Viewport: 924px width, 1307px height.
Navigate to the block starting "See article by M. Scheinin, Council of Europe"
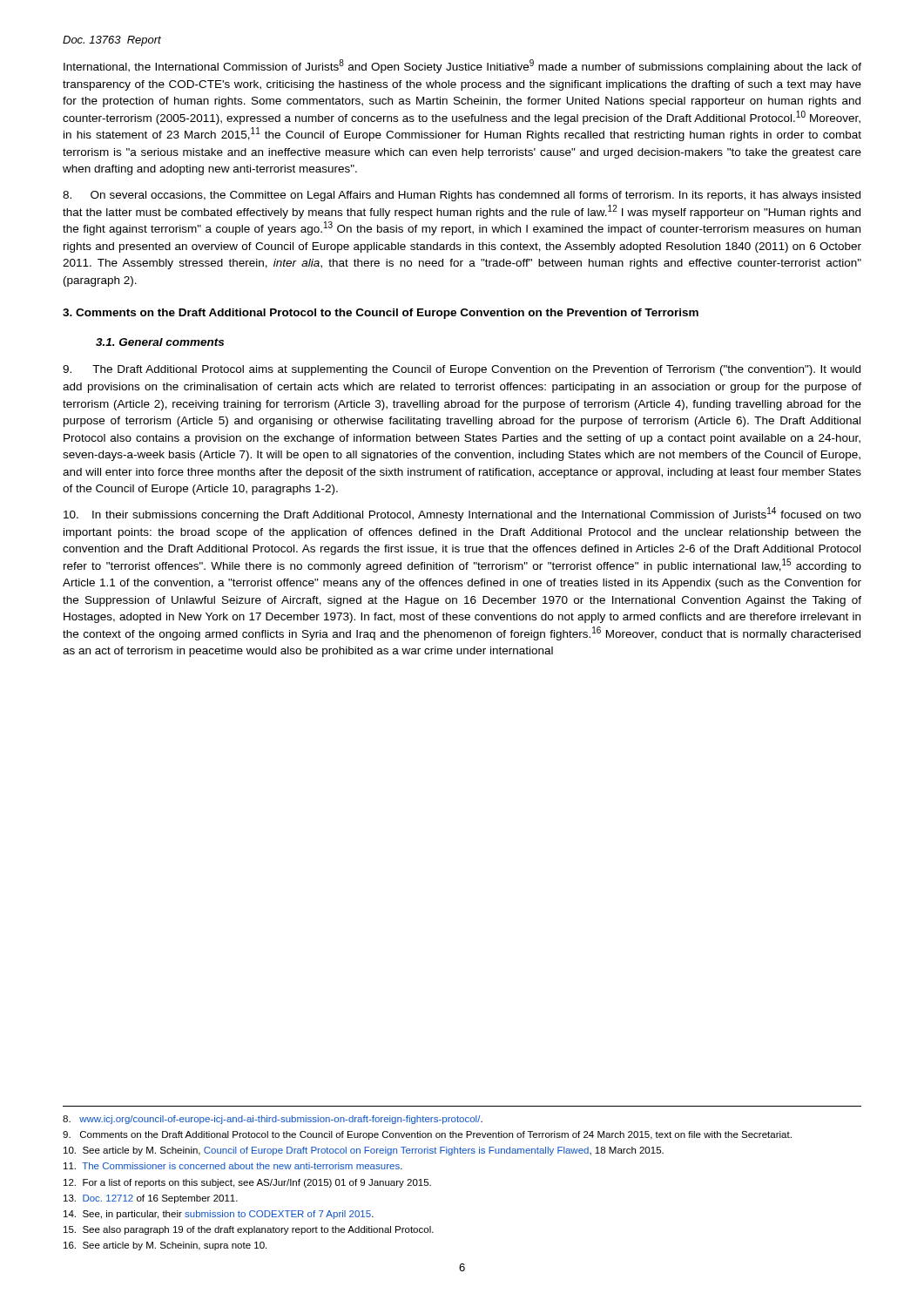[x=364, y=1150]
